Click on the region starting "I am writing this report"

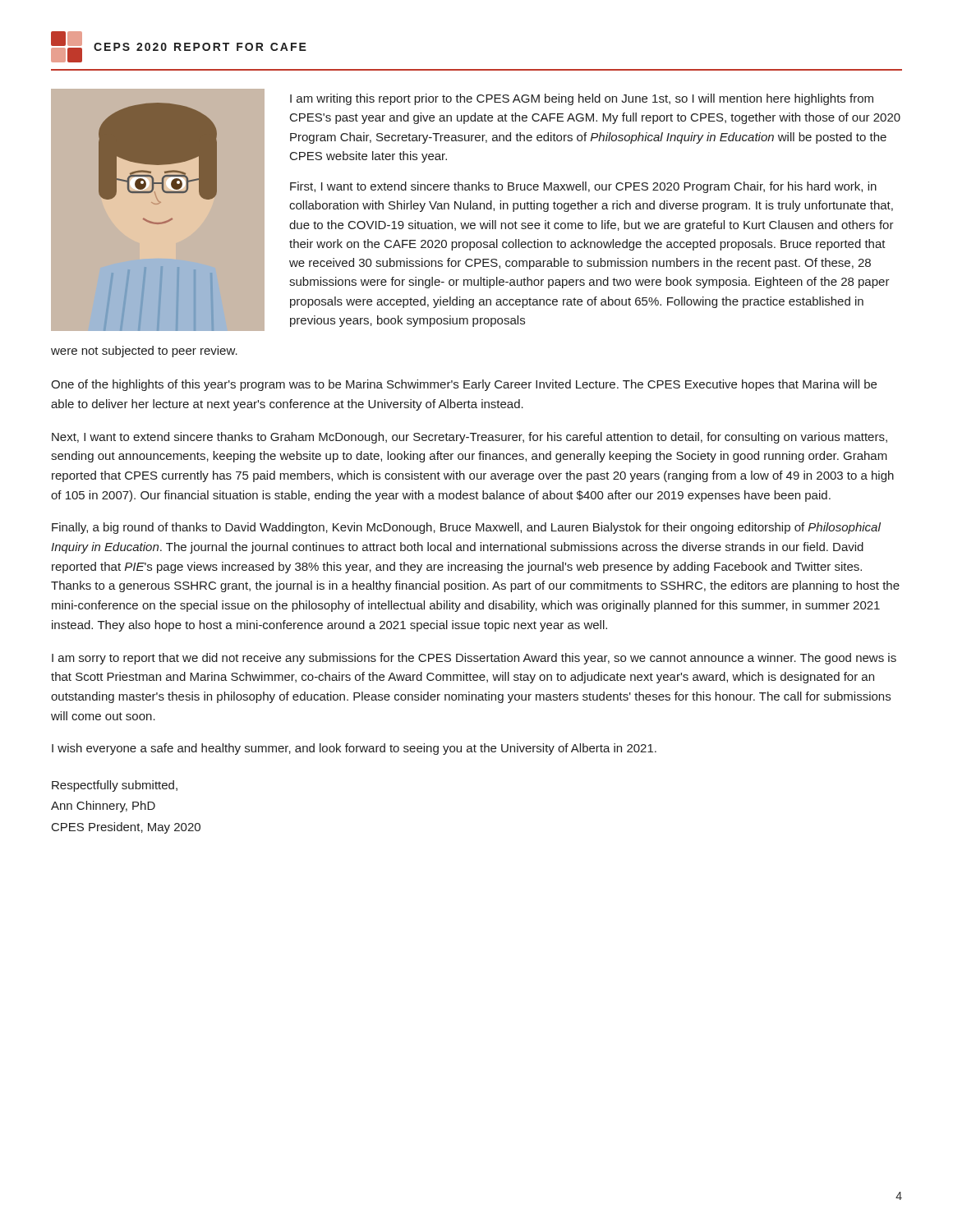596,209
